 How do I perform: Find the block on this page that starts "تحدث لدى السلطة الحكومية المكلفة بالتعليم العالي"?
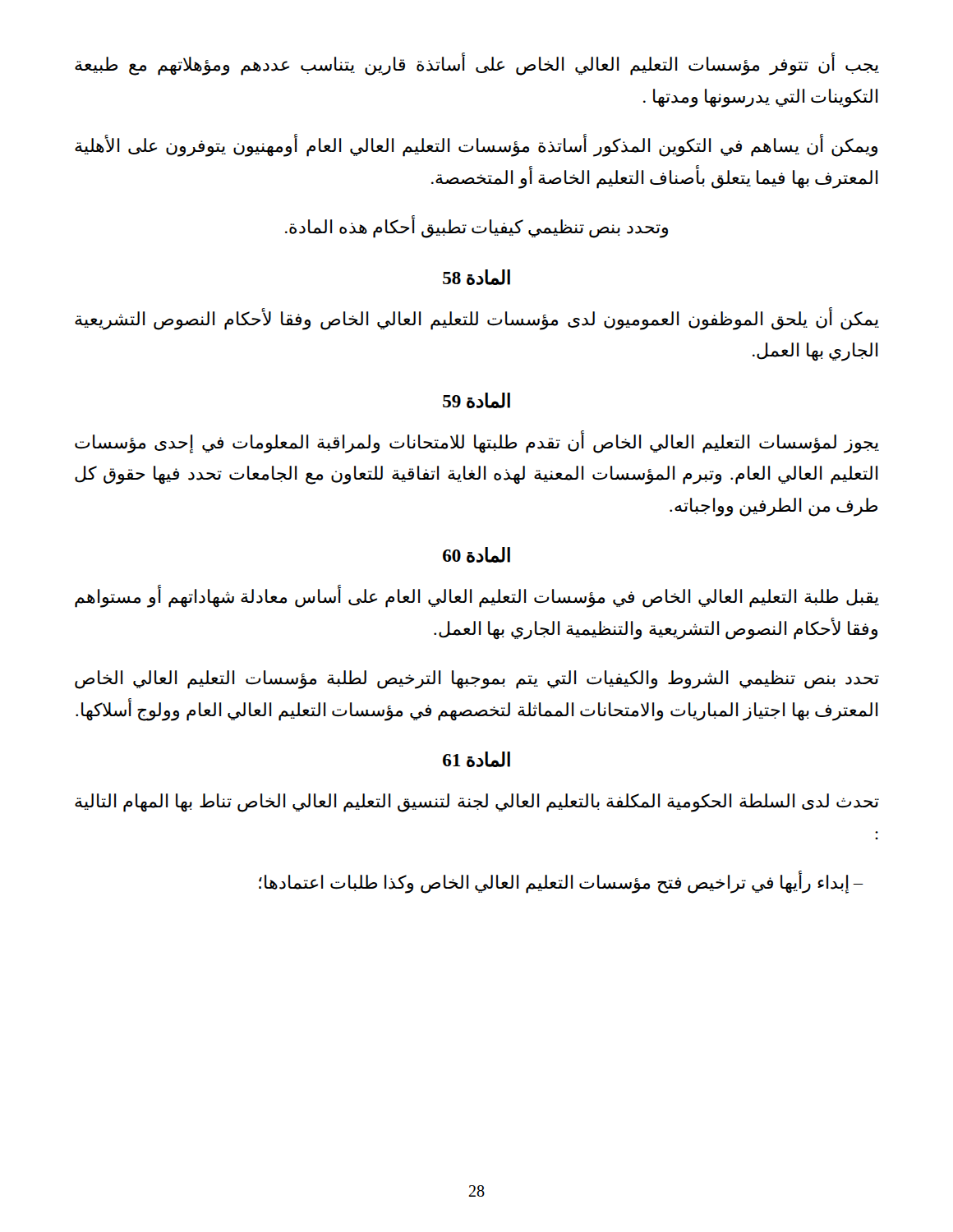pos(476,817)
